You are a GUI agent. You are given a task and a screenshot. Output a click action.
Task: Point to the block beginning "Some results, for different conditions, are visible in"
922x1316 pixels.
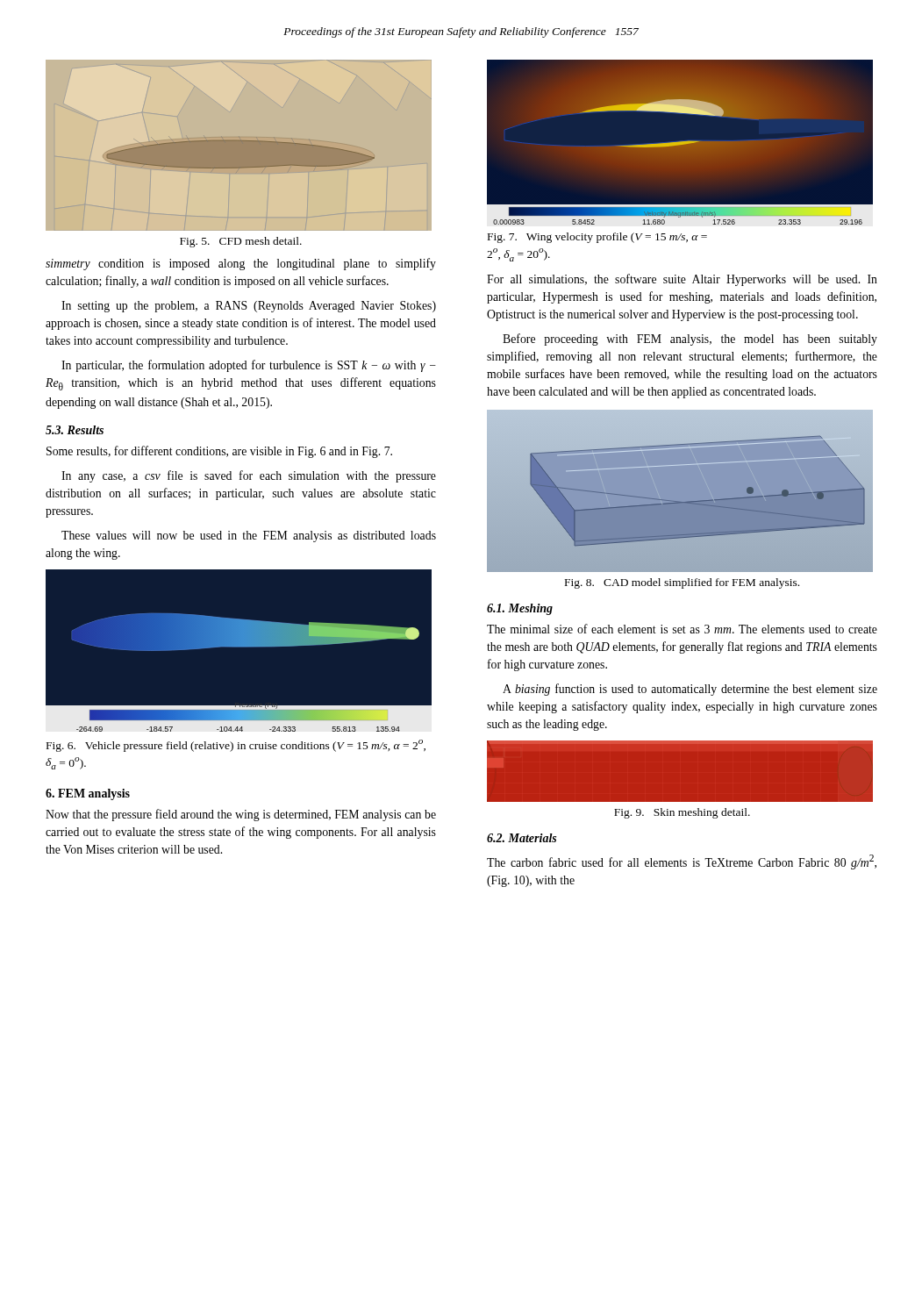[219, 452]
